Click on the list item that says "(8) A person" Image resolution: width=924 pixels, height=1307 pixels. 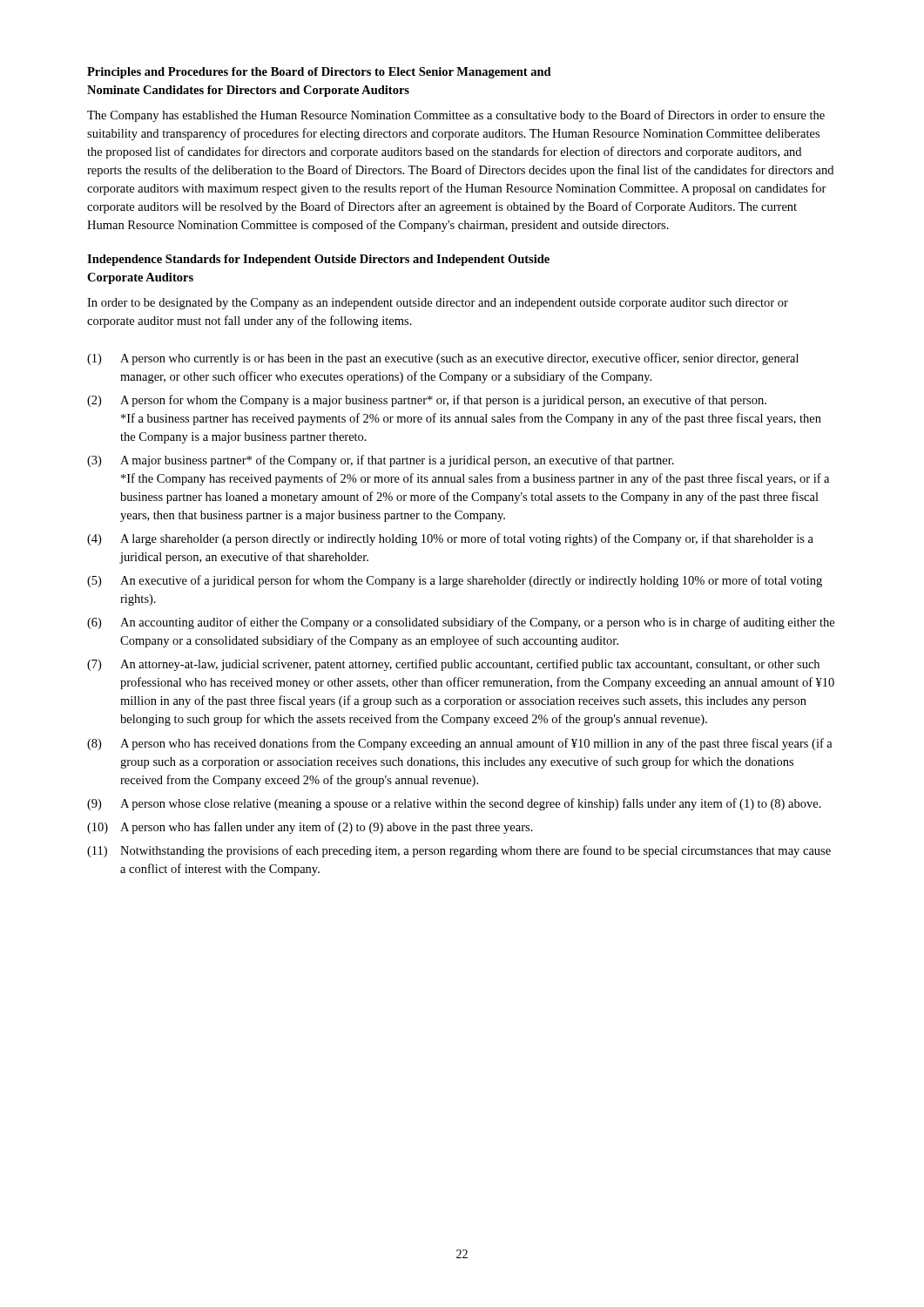[462, 762]
